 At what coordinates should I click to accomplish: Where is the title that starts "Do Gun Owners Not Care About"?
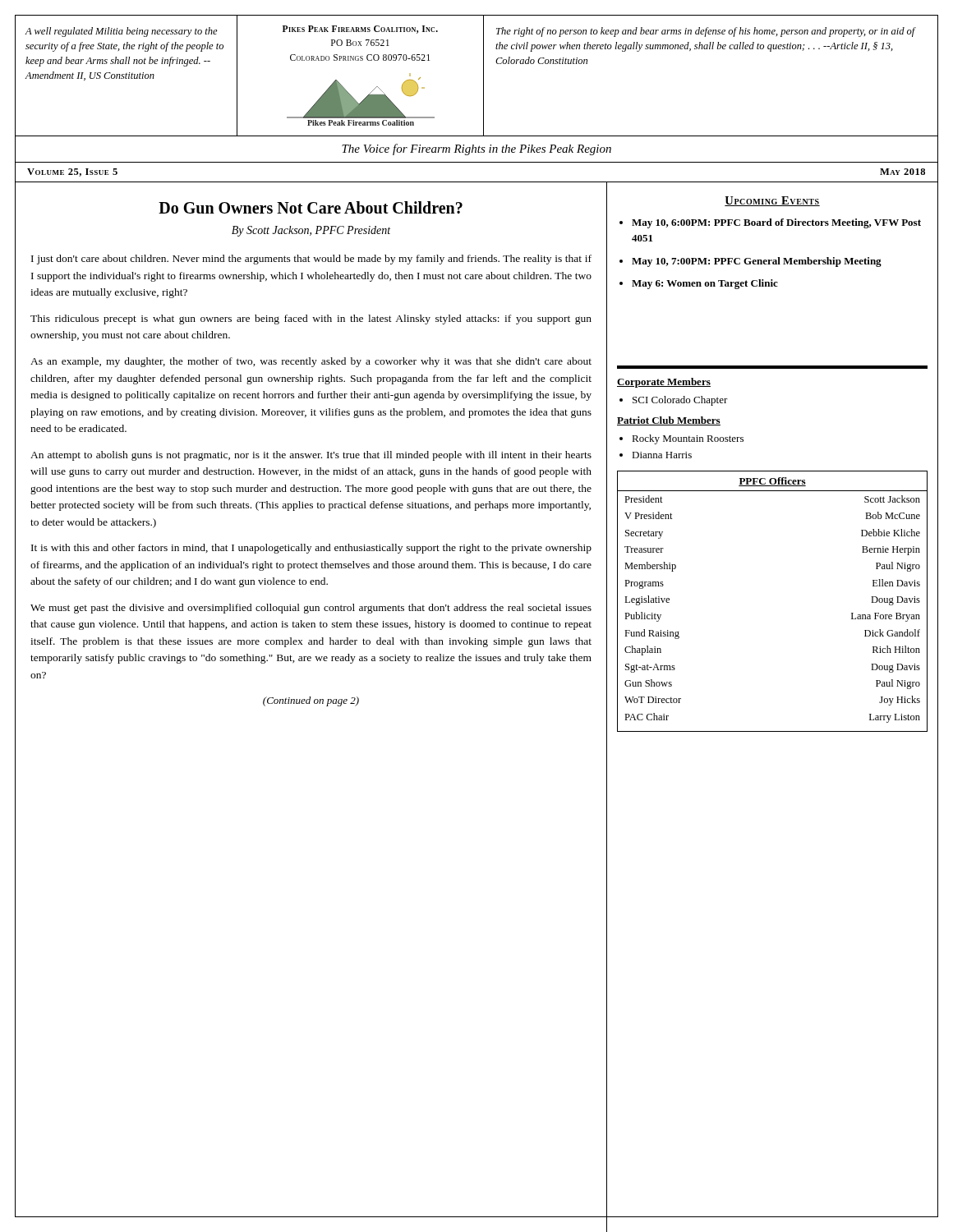click(x=311, y=208)
